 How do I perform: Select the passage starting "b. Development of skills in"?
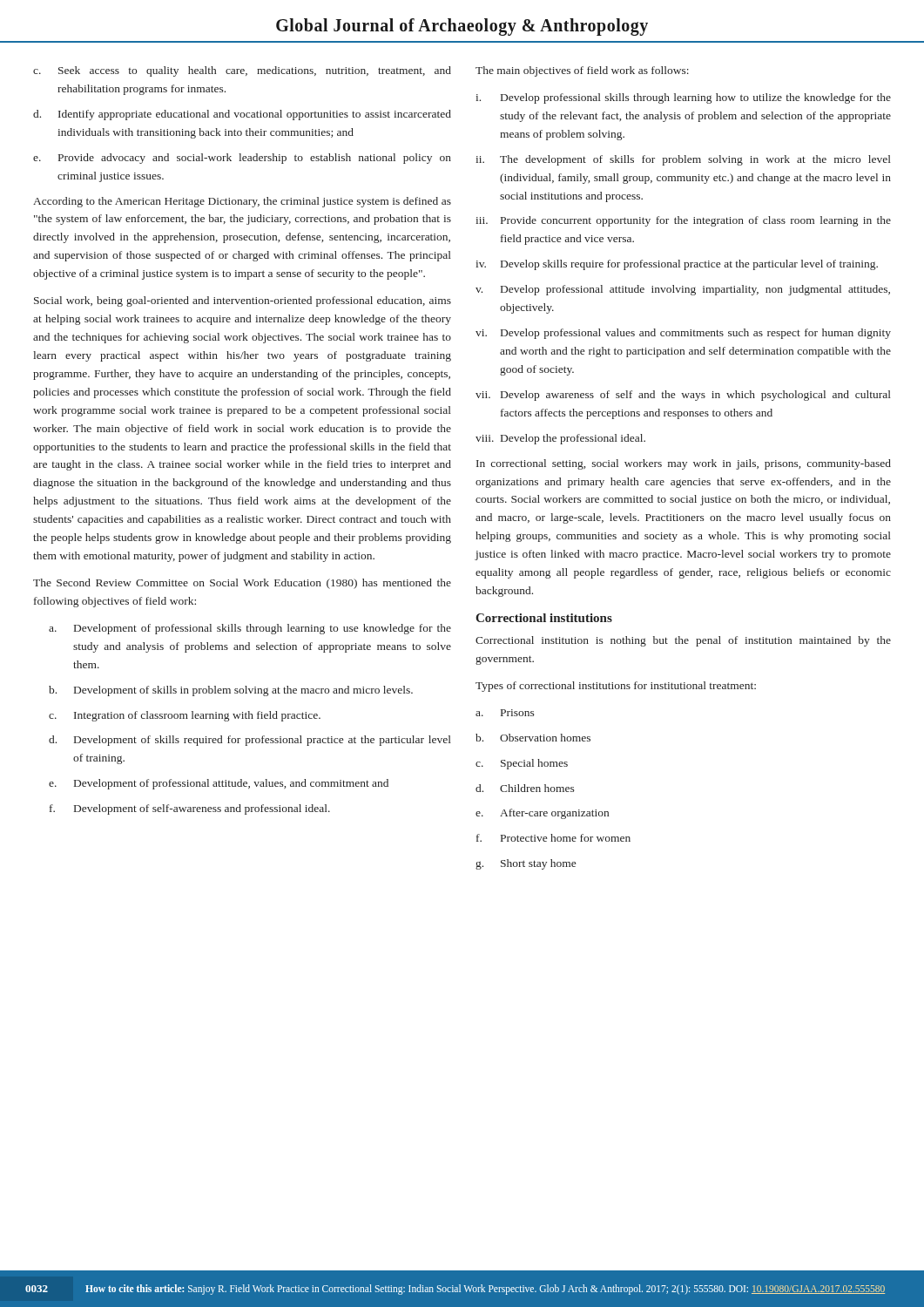point(250,690)
